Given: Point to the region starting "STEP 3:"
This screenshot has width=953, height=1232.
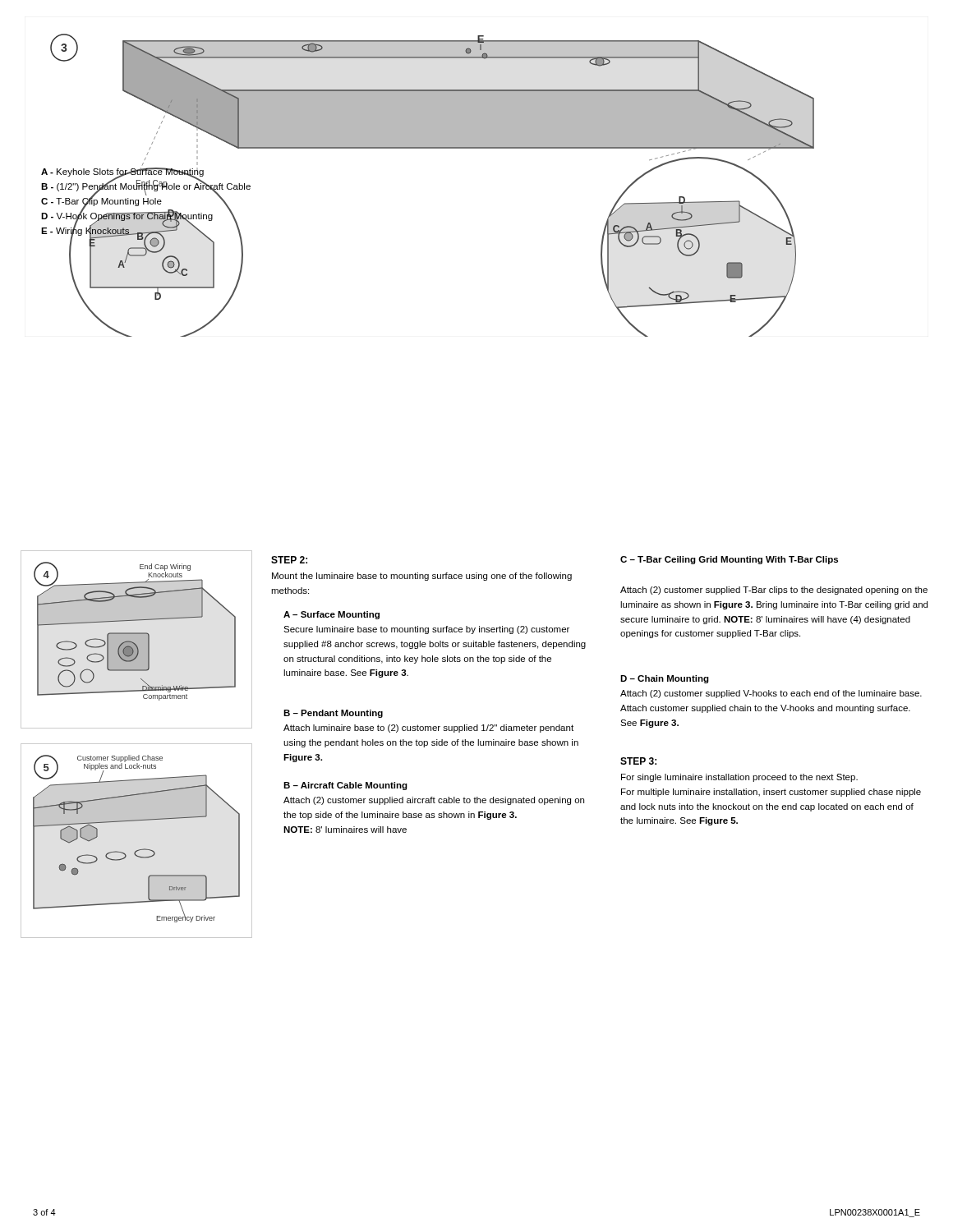Looking at the screenshot, I should click(x=639, y=761).
